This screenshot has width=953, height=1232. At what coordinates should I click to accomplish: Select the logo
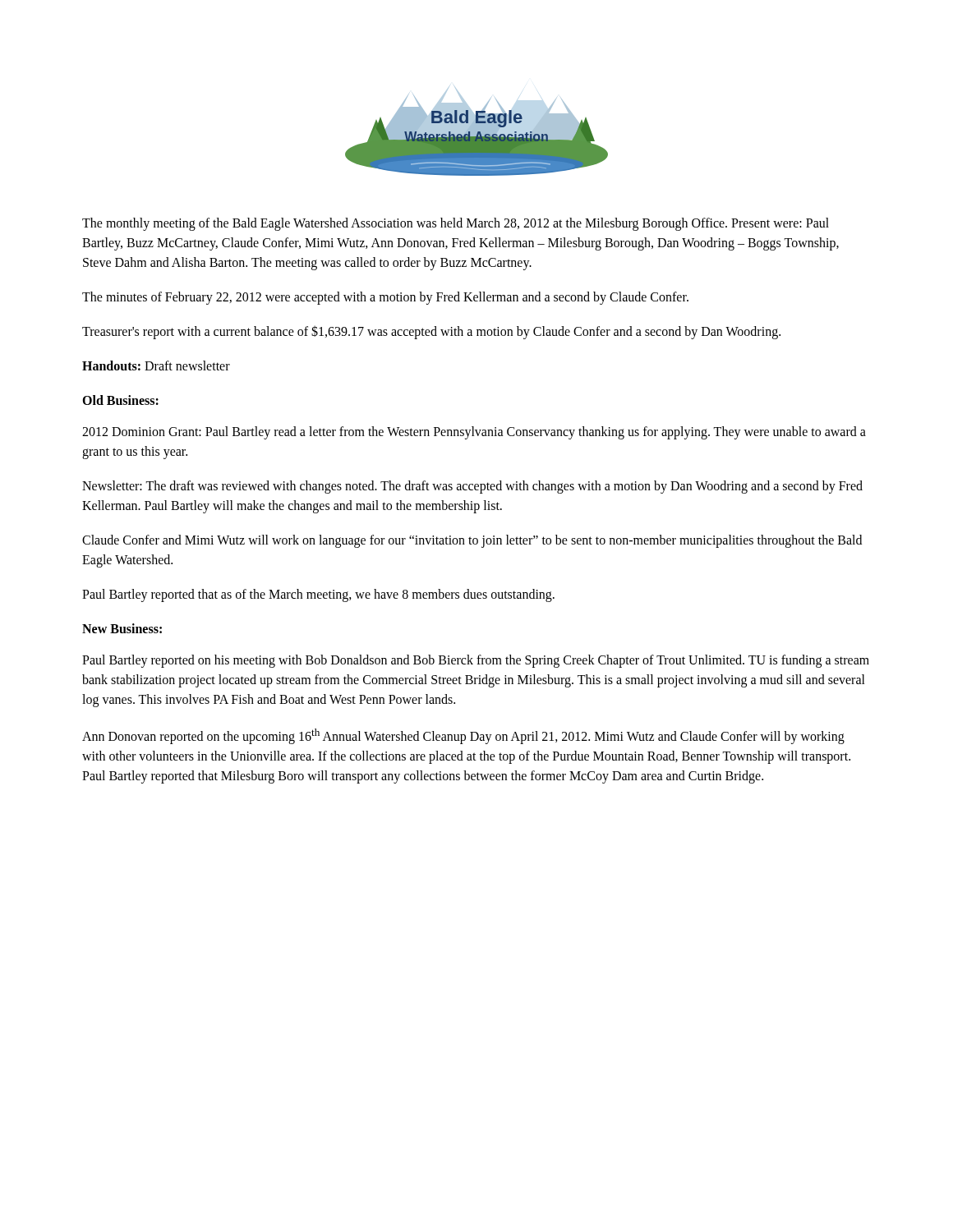476,117
